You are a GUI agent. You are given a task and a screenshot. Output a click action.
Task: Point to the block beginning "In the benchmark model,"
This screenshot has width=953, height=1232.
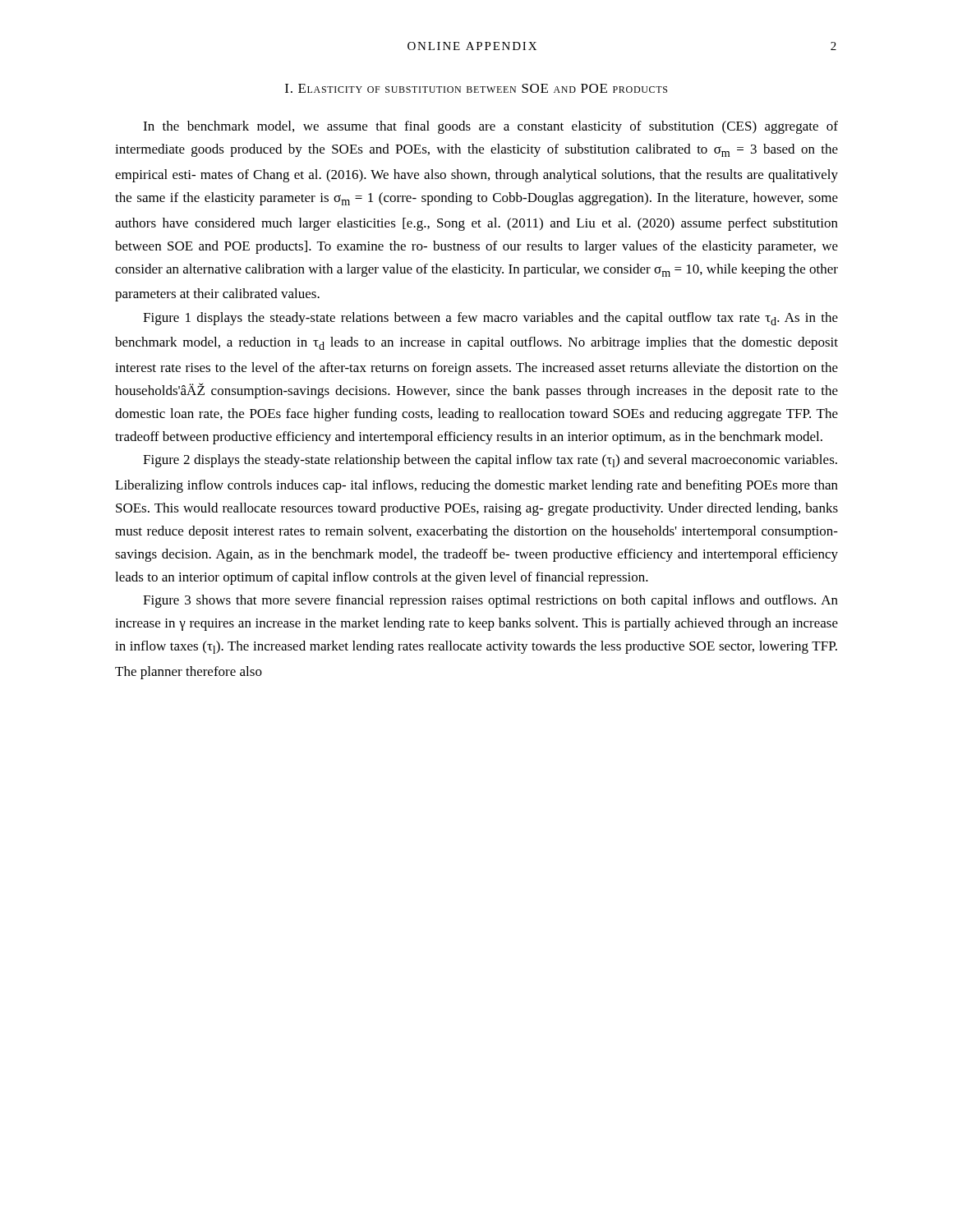tap(476, 210)
